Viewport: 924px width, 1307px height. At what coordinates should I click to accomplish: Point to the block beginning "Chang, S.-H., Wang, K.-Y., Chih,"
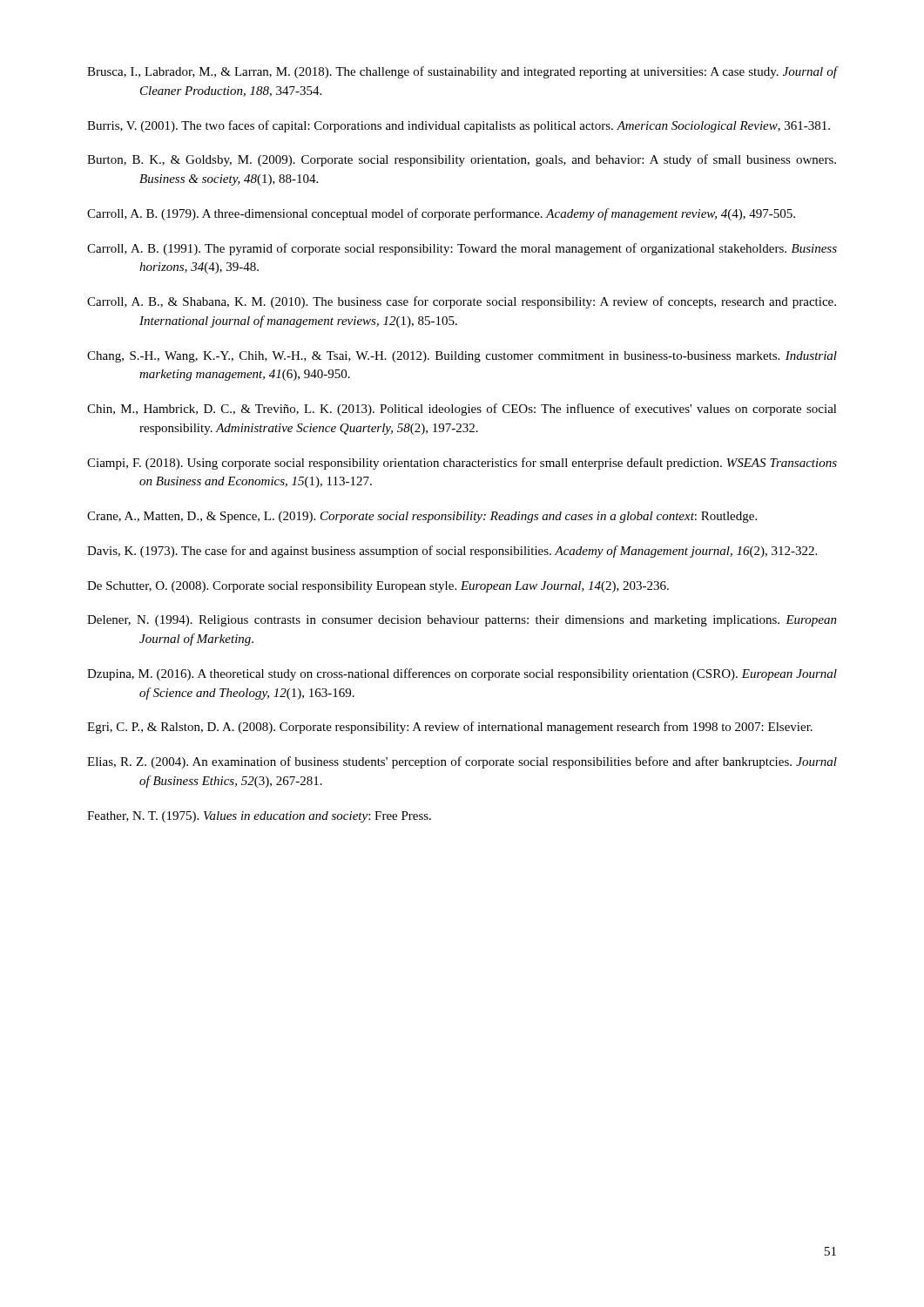tap(462, 365)
